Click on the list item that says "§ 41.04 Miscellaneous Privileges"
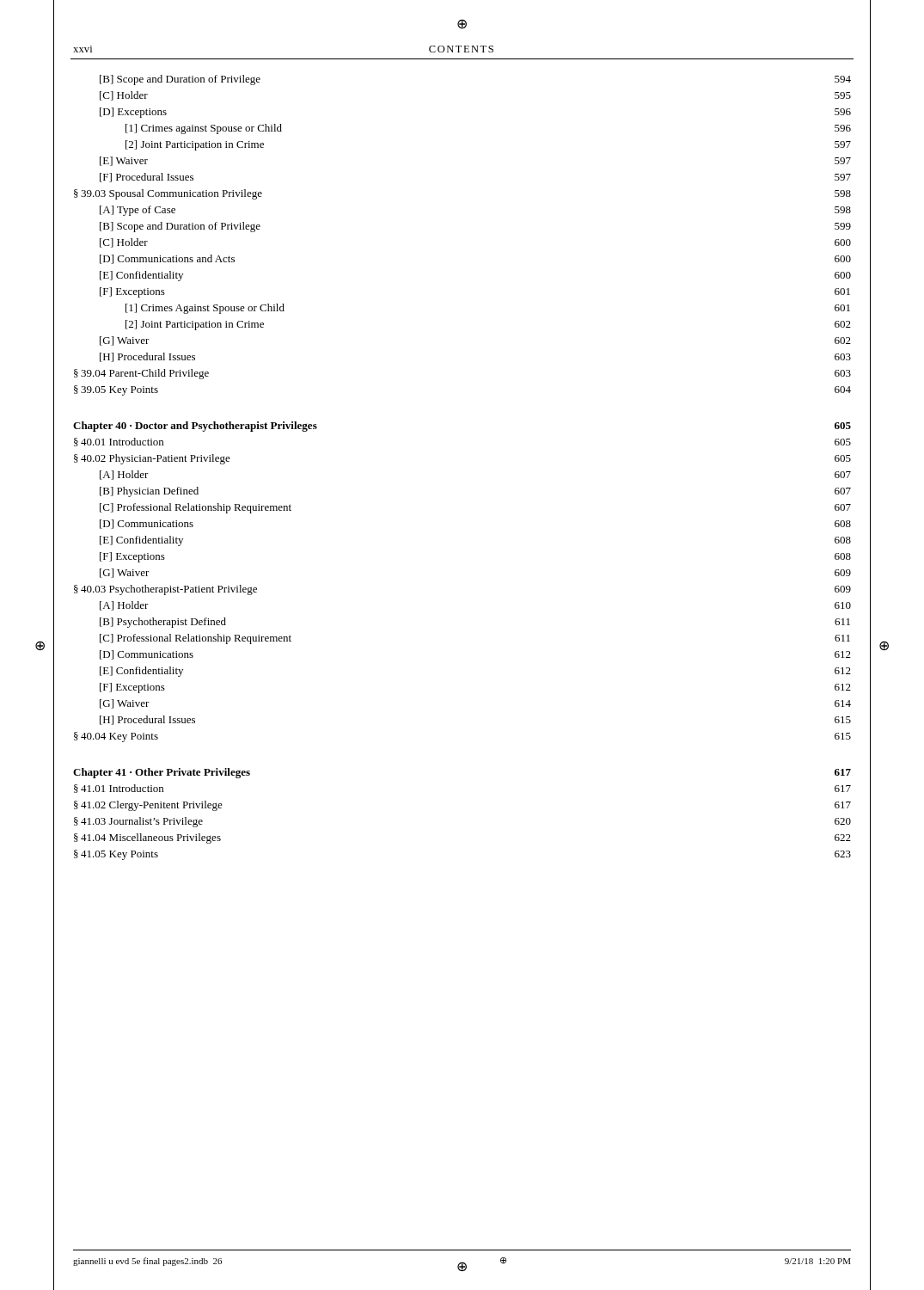 [x=147, y=837]
